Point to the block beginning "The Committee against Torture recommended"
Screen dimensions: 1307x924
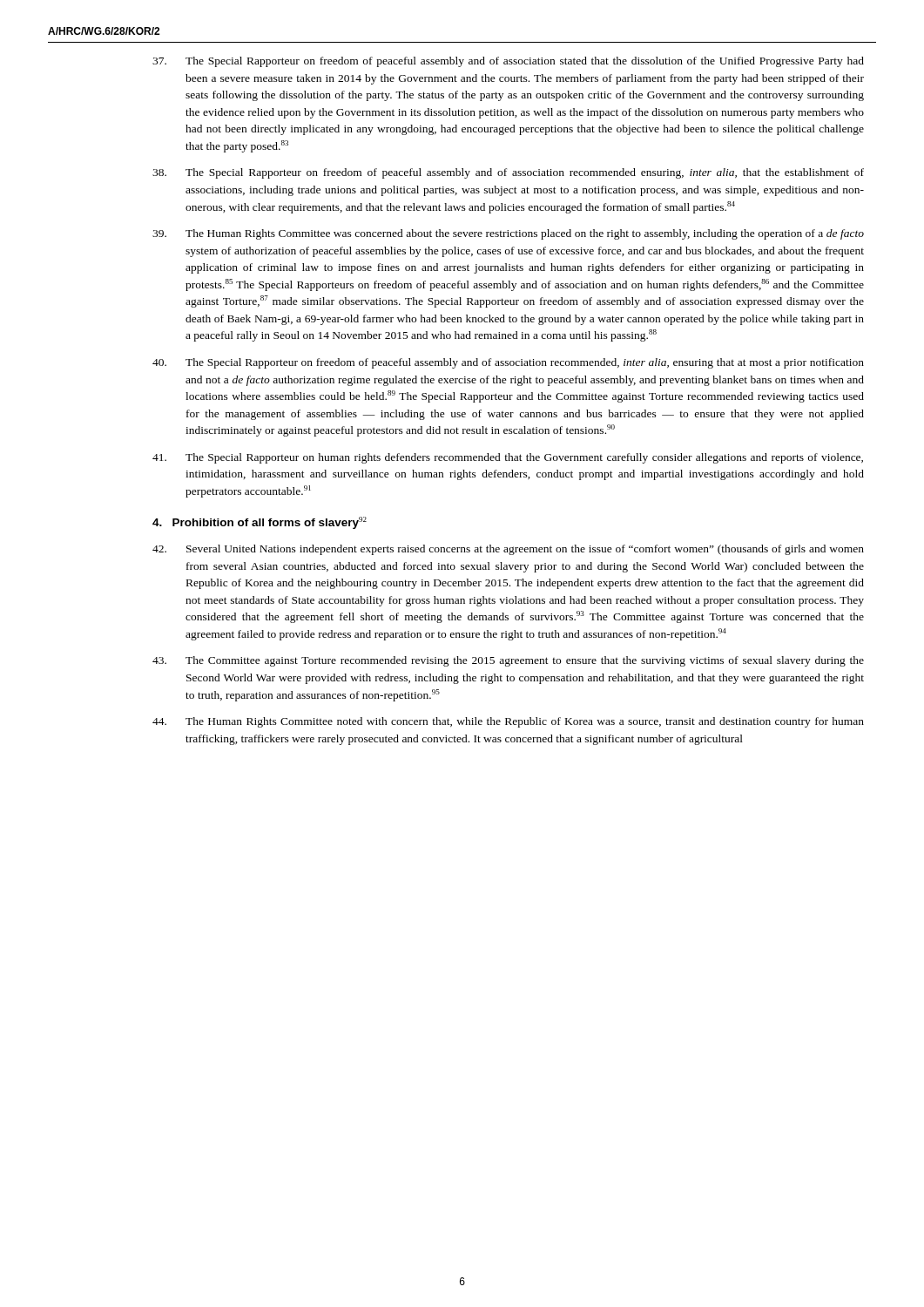pyautogui.click(x=508, y=678)
